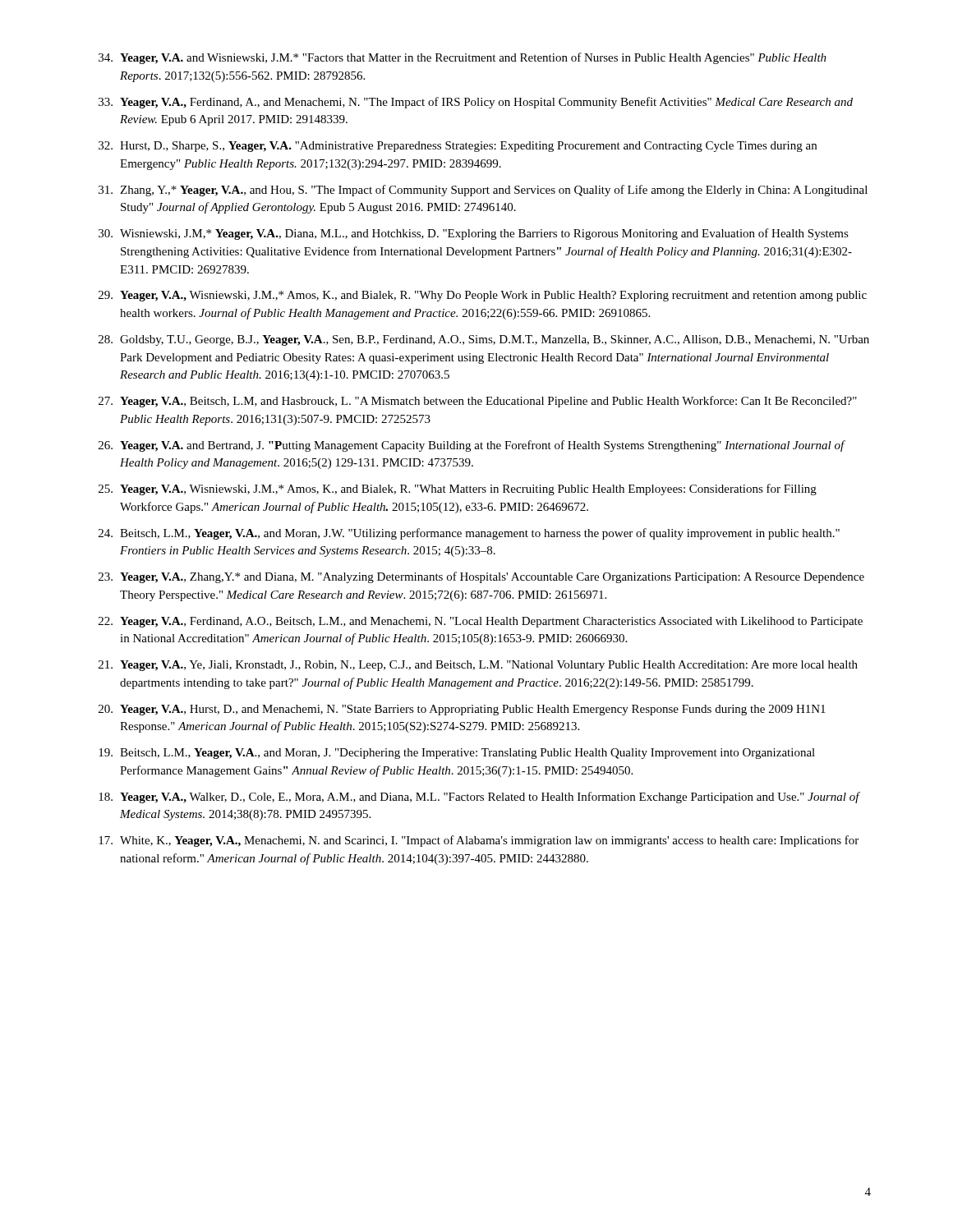Screen dimensions: 1232x953
Task: Locate the region starting "17. White, K., Yeager, V.A., Menachemi, N. and"
Action: pos(476,850)
